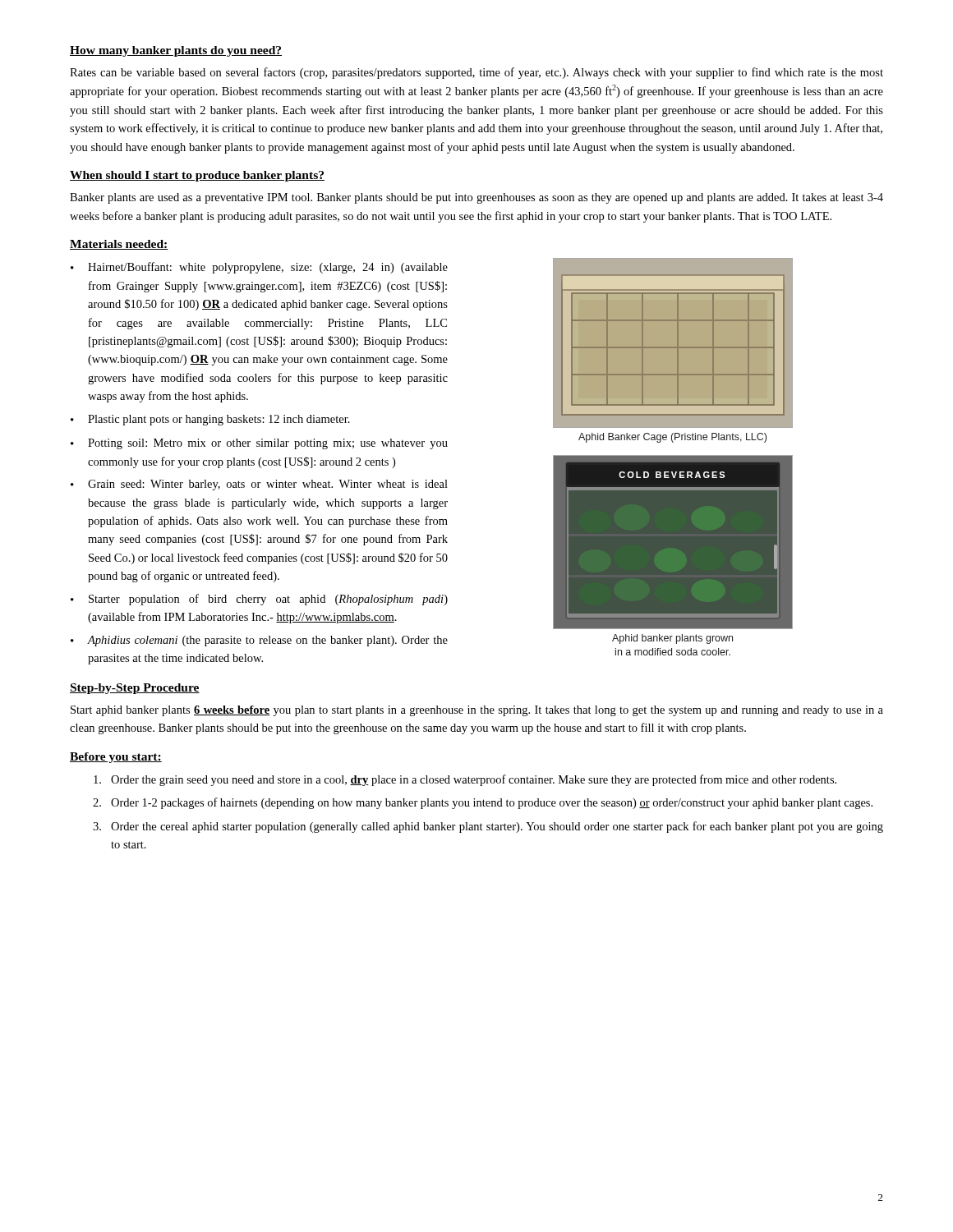
Task: Find the list item with the text "• Aphidius colemani (the parasite to"
Action: click(259, 649)
